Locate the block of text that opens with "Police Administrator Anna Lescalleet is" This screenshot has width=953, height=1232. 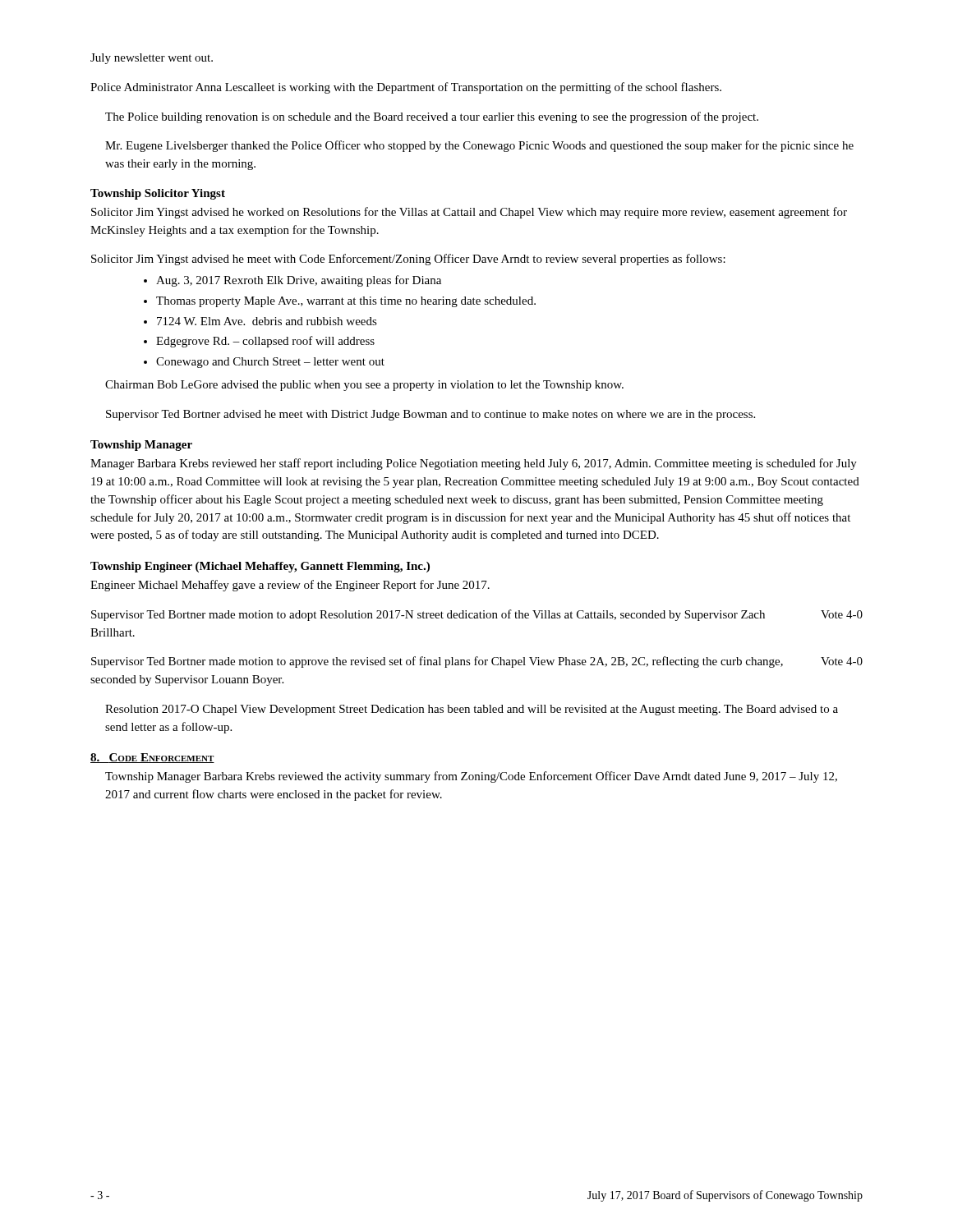tap(476, 88)
